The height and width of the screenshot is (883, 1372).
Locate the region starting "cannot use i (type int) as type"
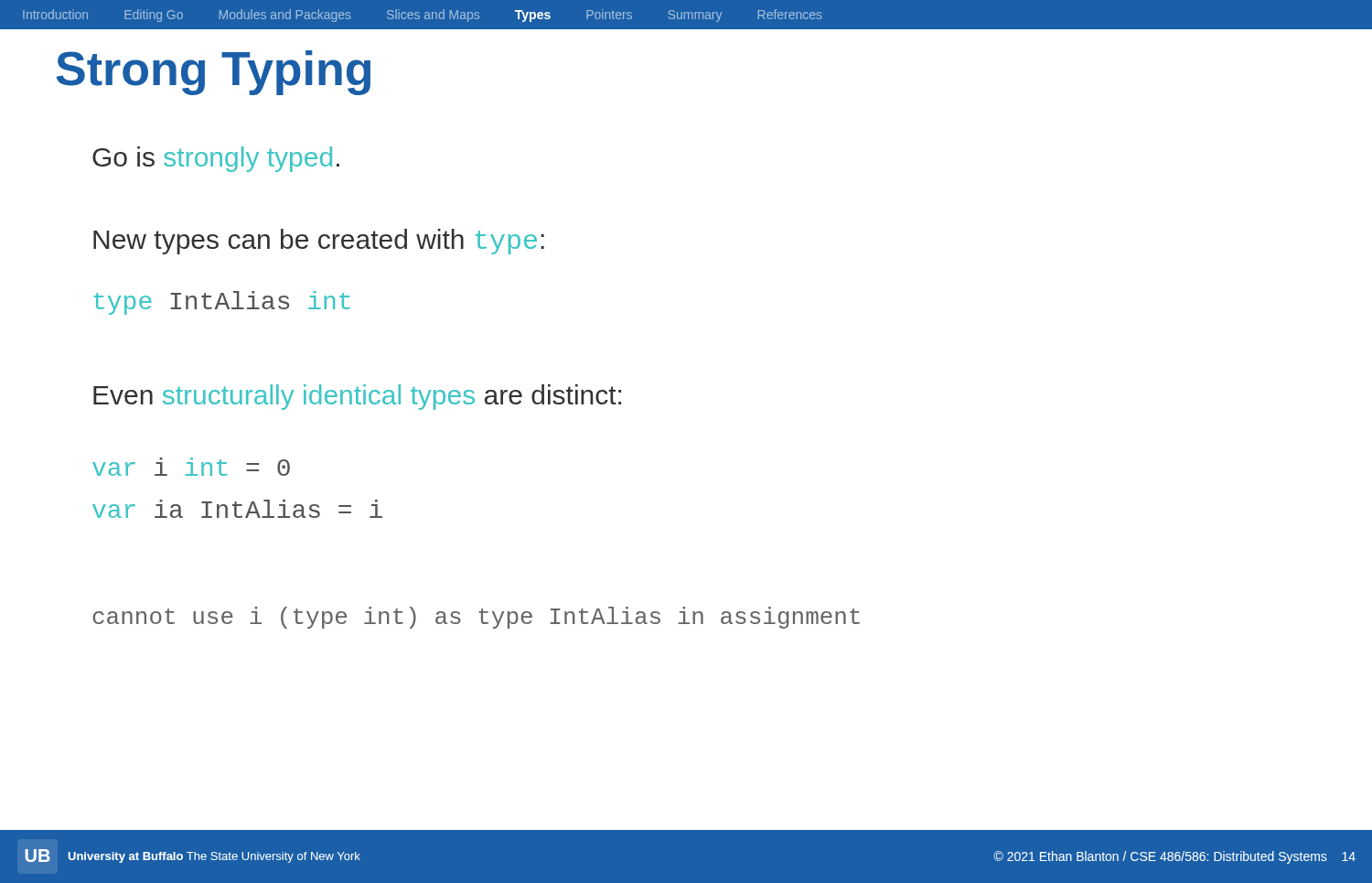477,618
